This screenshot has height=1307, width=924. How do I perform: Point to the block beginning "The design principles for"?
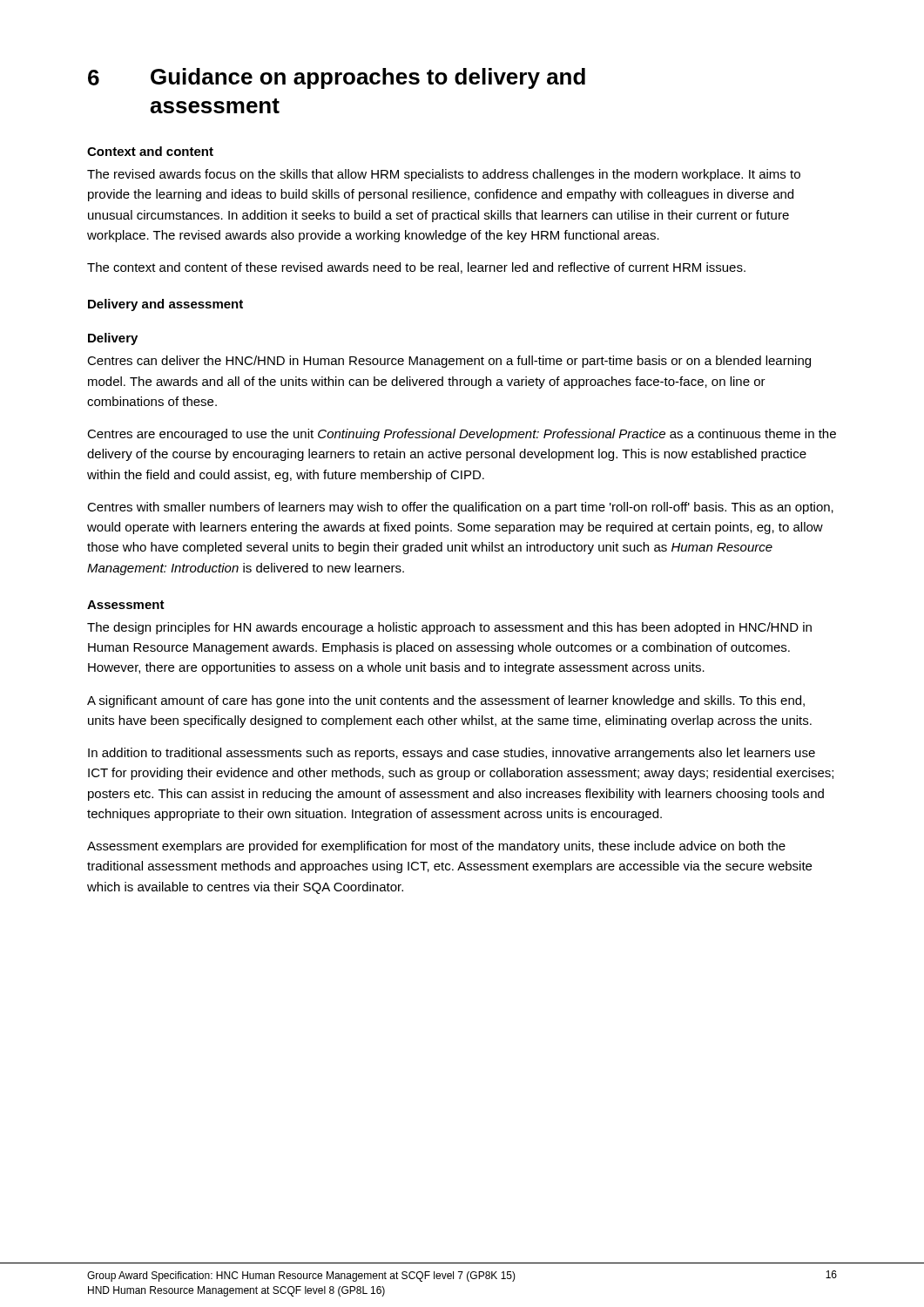(x=450, y=647)
